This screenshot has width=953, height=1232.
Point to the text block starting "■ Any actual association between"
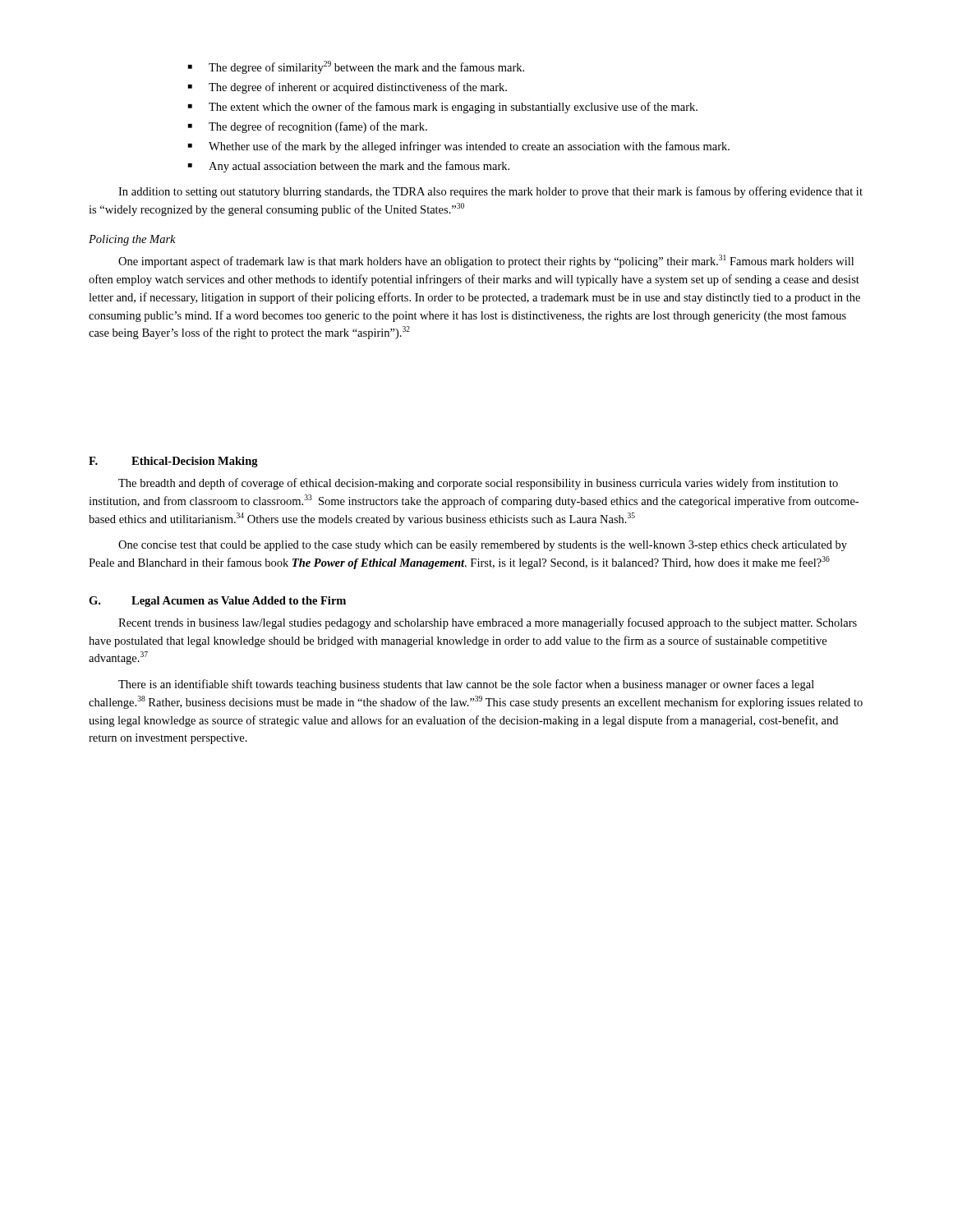point(349,167)
